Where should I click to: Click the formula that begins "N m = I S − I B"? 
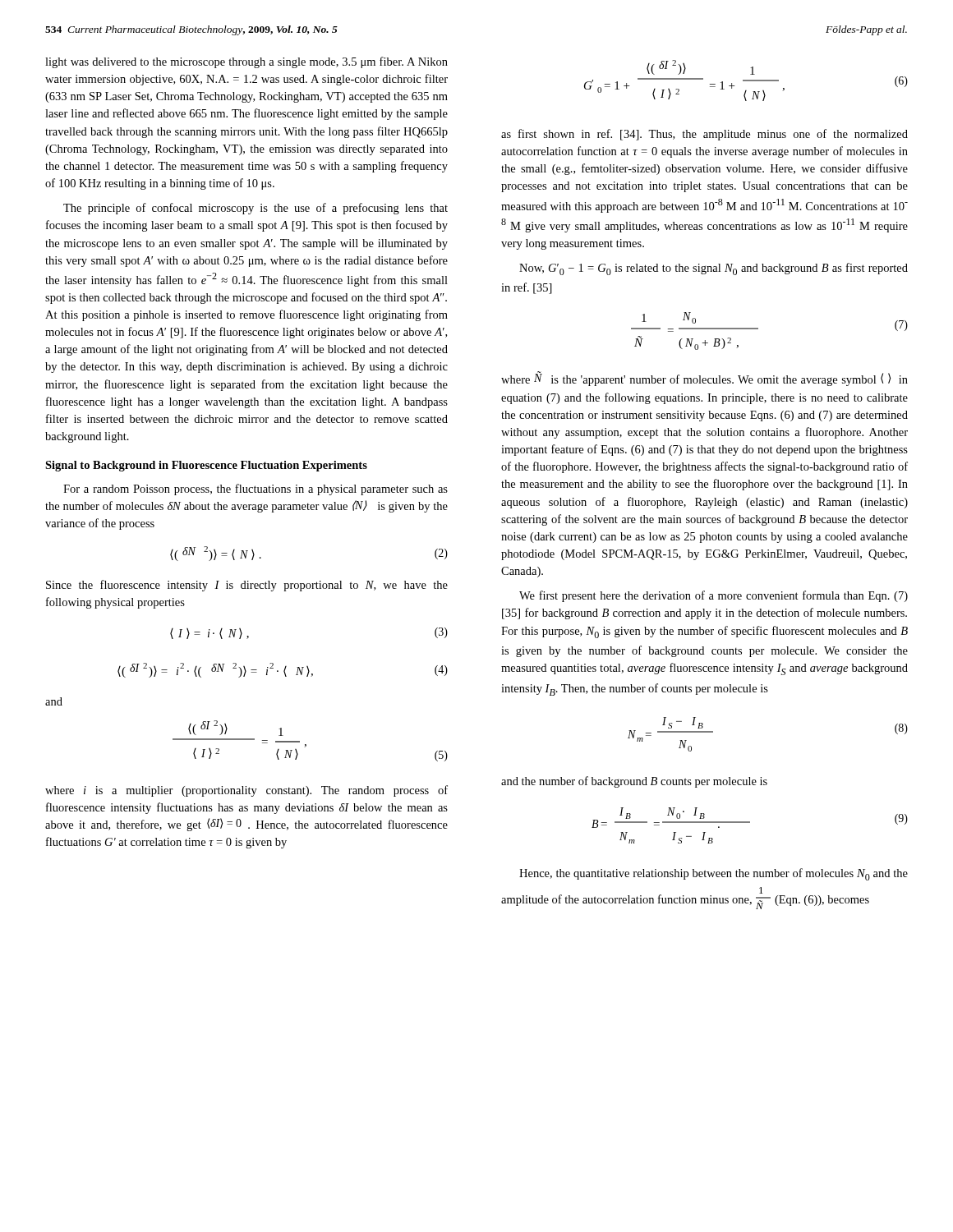[x=685, y=732]
